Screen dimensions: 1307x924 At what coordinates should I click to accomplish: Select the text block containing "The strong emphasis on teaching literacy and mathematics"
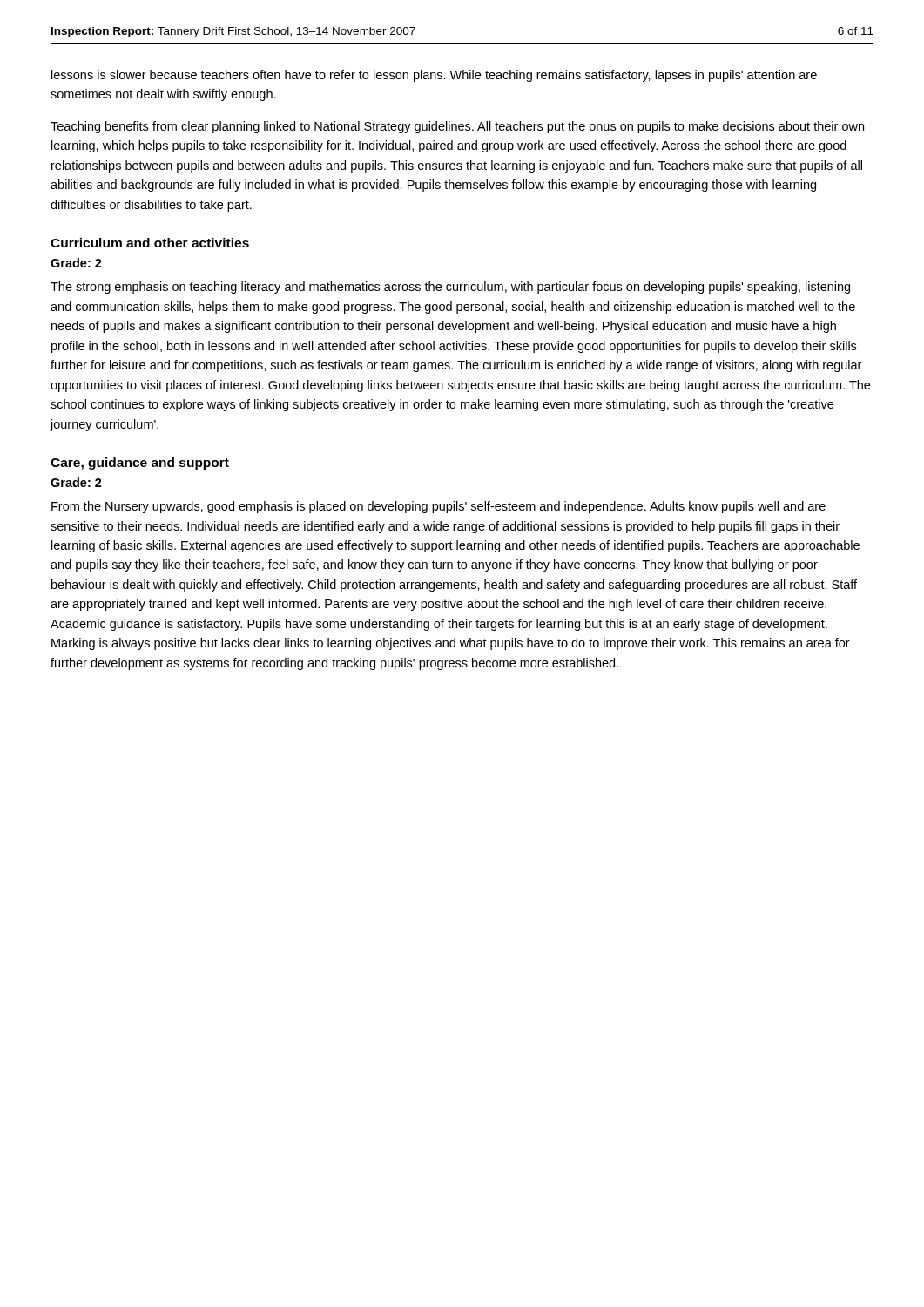coord(461,355)
